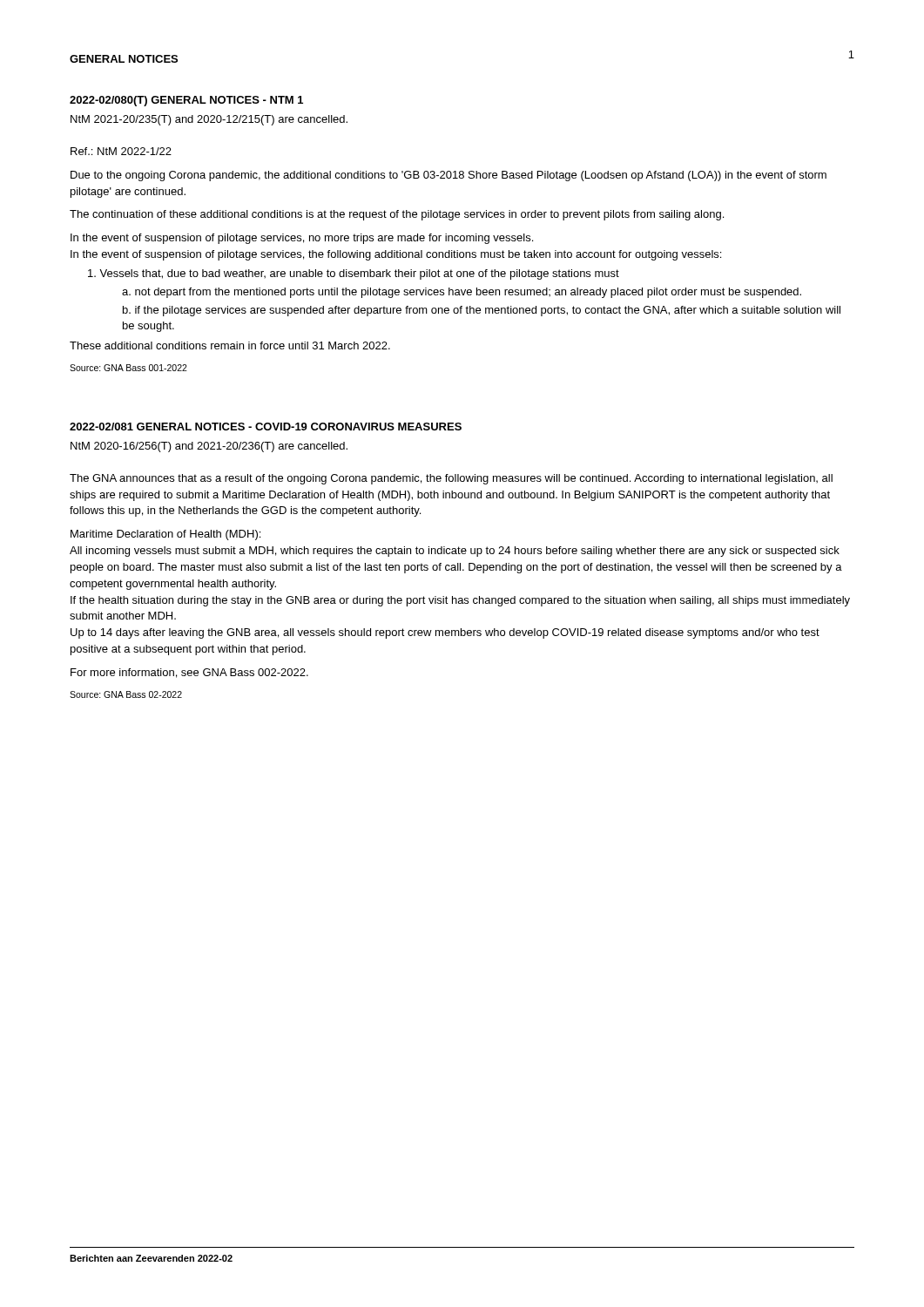Locate the text that reads "For more information, see GNA Bass 002-2022."

tap(189, 672)
